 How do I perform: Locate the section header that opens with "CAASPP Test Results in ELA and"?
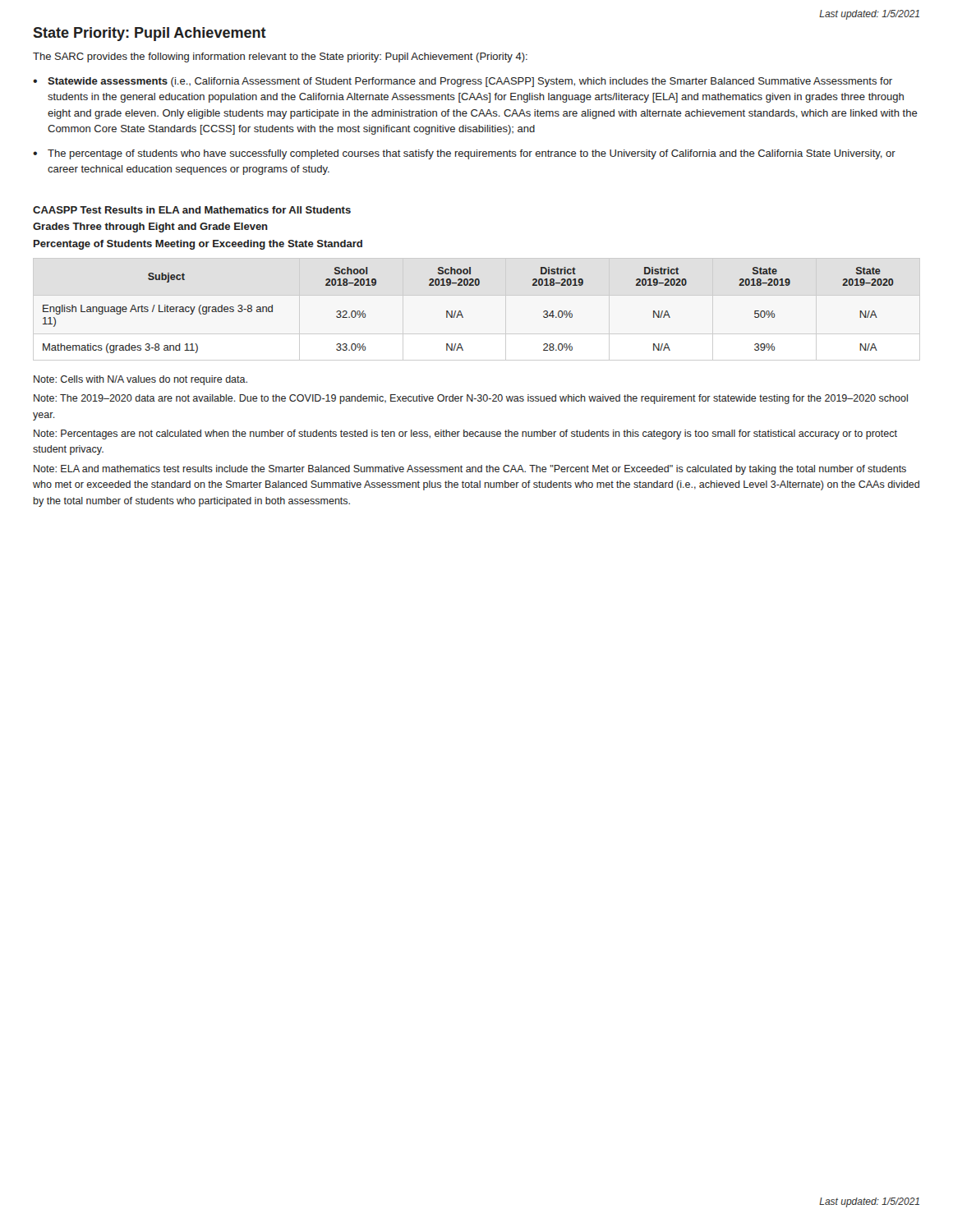click(192, 210)
